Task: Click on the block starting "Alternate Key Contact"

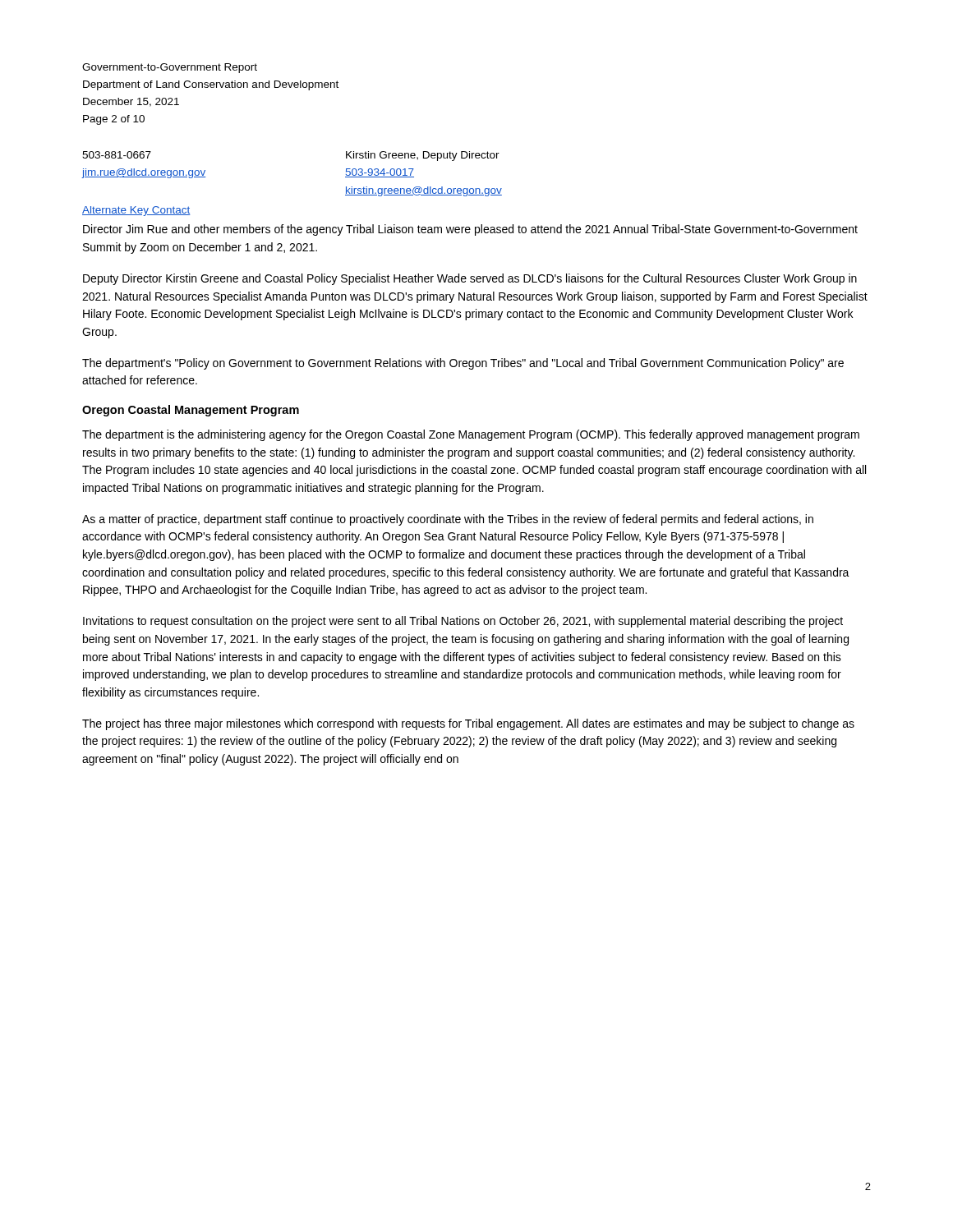Action: click(136, 210)
